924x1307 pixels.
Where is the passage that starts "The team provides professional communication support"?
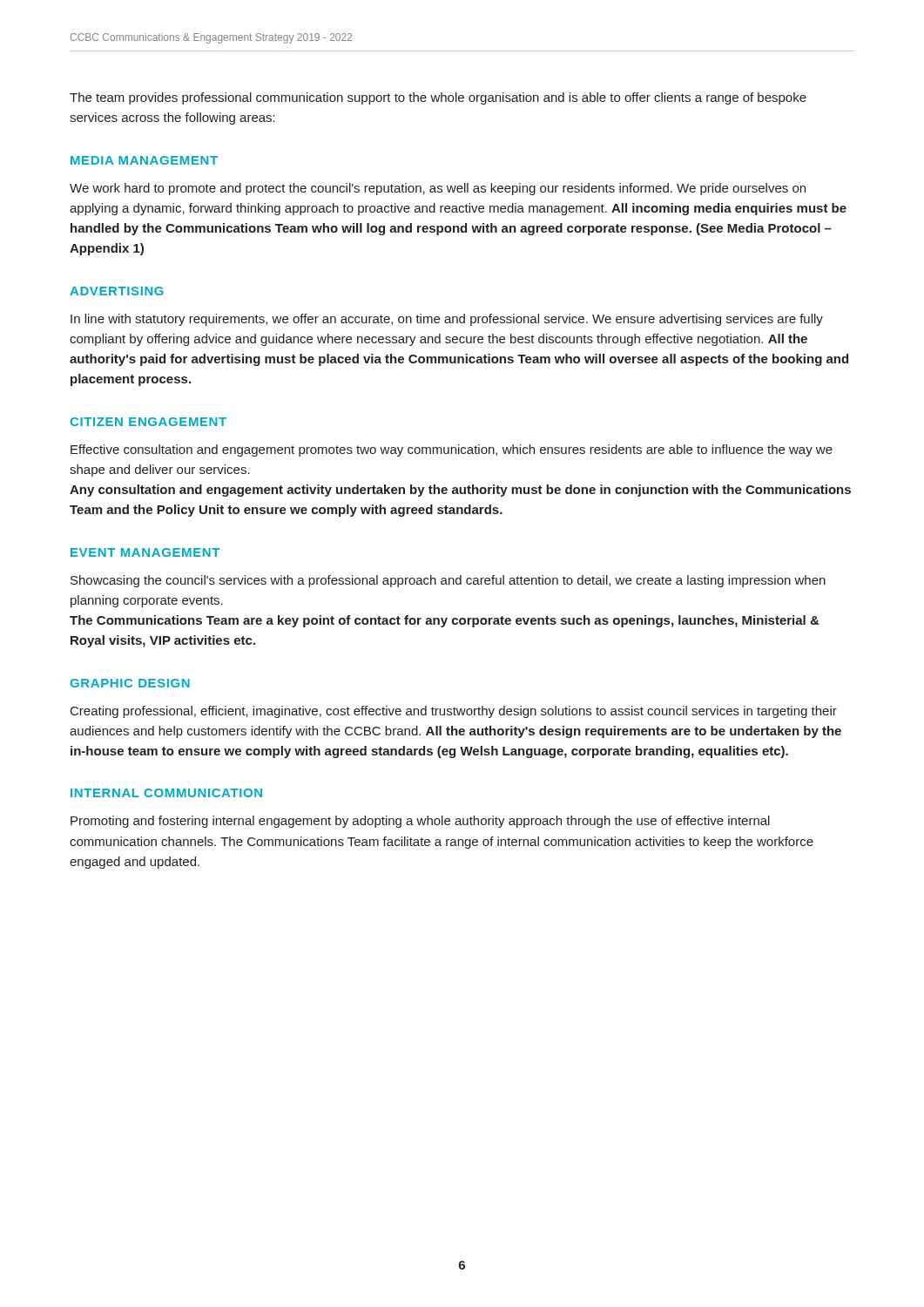pos(438,107)
